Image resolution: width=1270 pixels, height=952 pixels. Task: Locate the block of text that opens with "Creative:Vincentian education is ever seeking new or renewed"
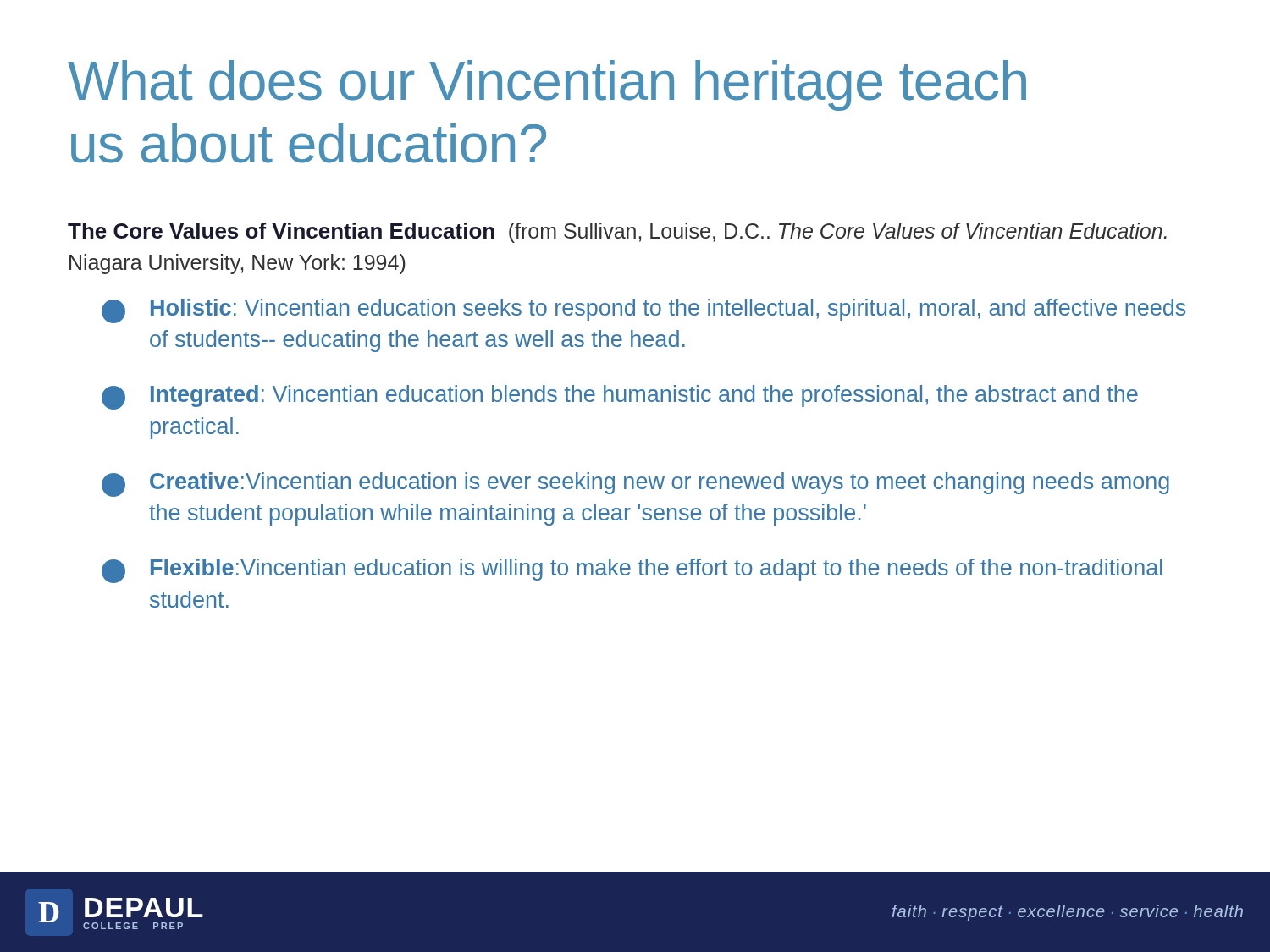652,498
